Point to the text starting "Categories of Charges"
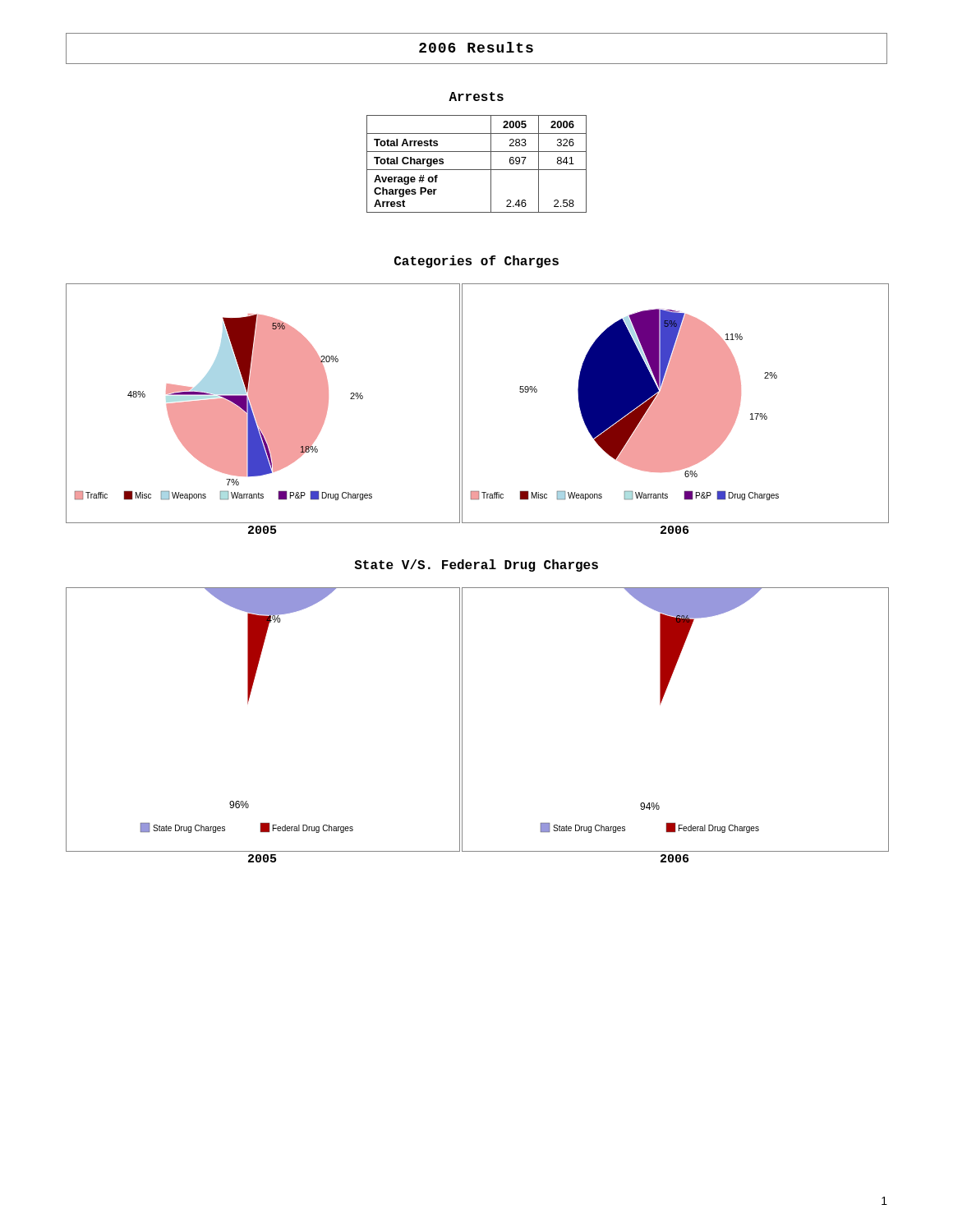 (x=476, y=262)
